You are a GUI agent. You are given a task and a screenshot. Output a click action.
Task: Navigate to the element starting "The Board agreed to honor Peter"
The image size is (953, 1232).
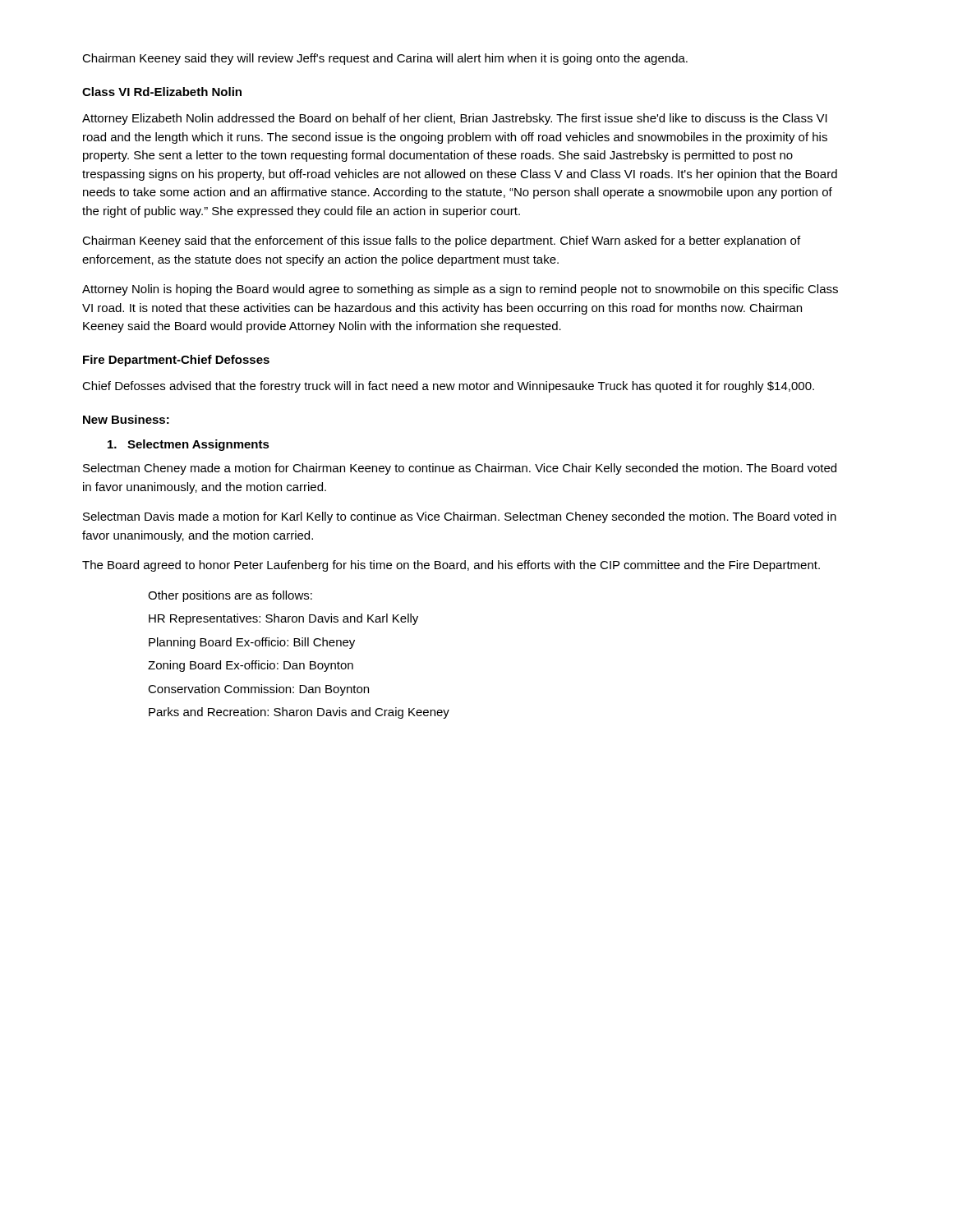coord(451,565)
